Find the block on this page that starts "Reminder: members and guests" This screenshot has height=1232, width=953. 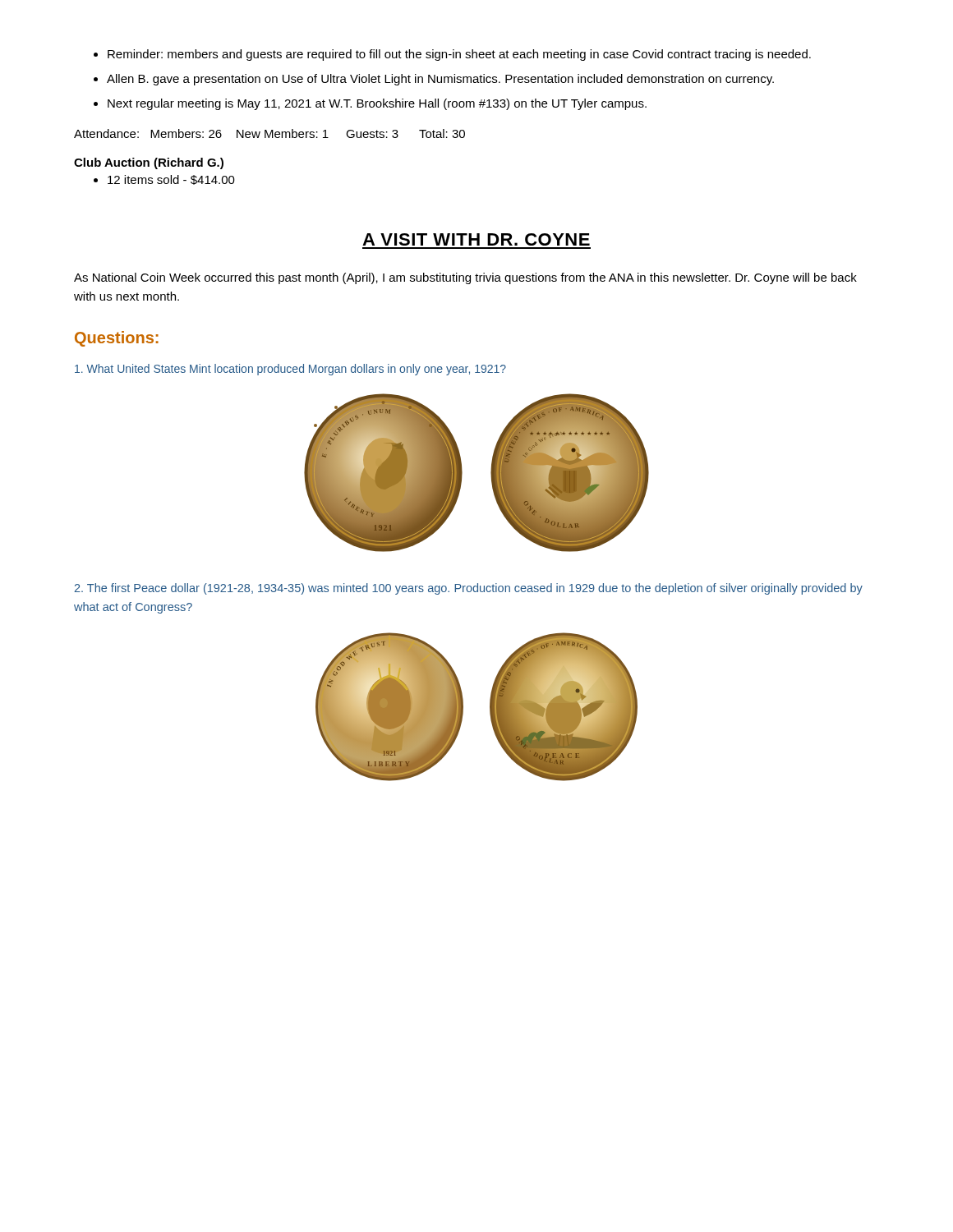(476, 79)
